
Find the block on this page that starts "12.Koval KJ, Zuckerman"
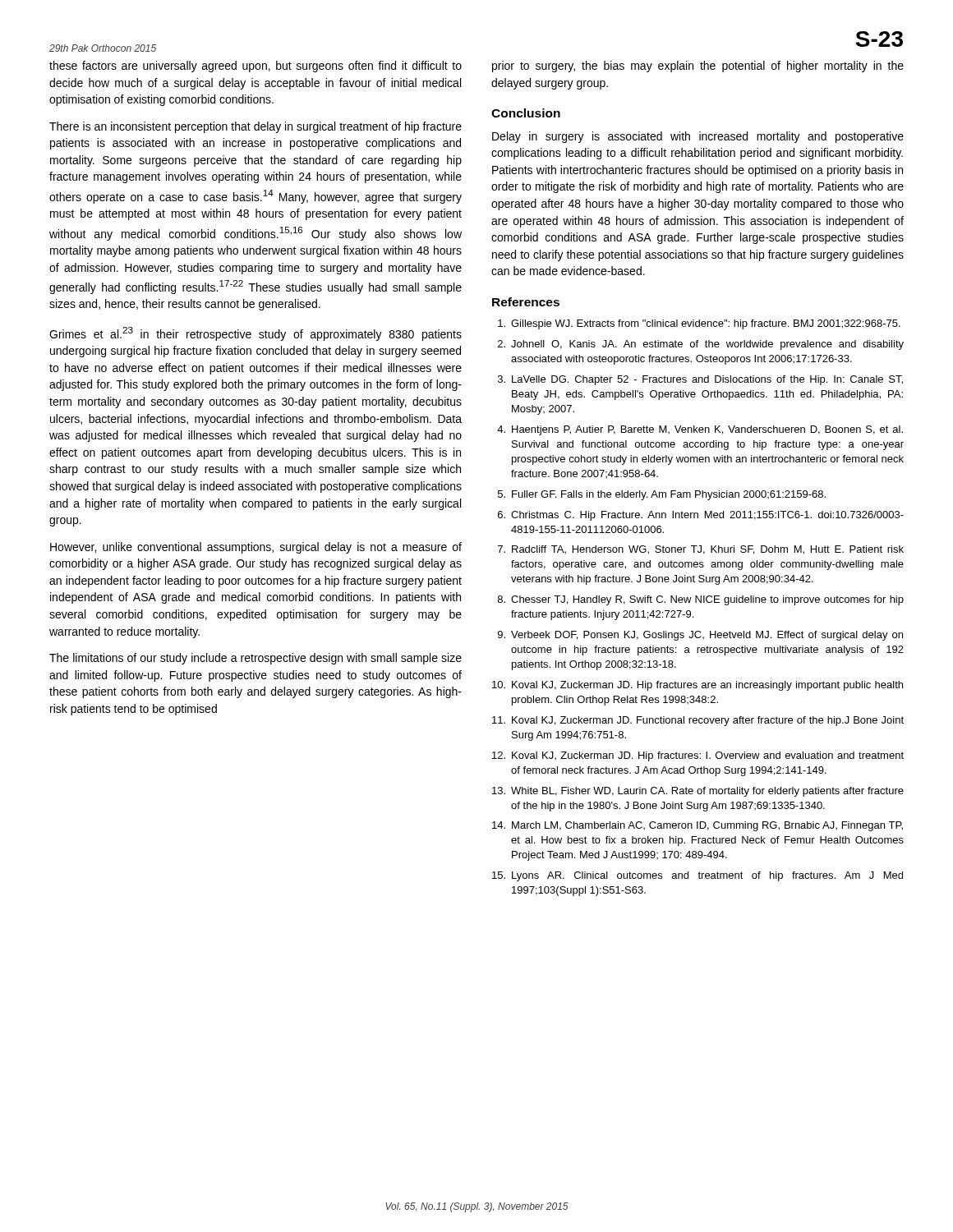coord(698,763)
